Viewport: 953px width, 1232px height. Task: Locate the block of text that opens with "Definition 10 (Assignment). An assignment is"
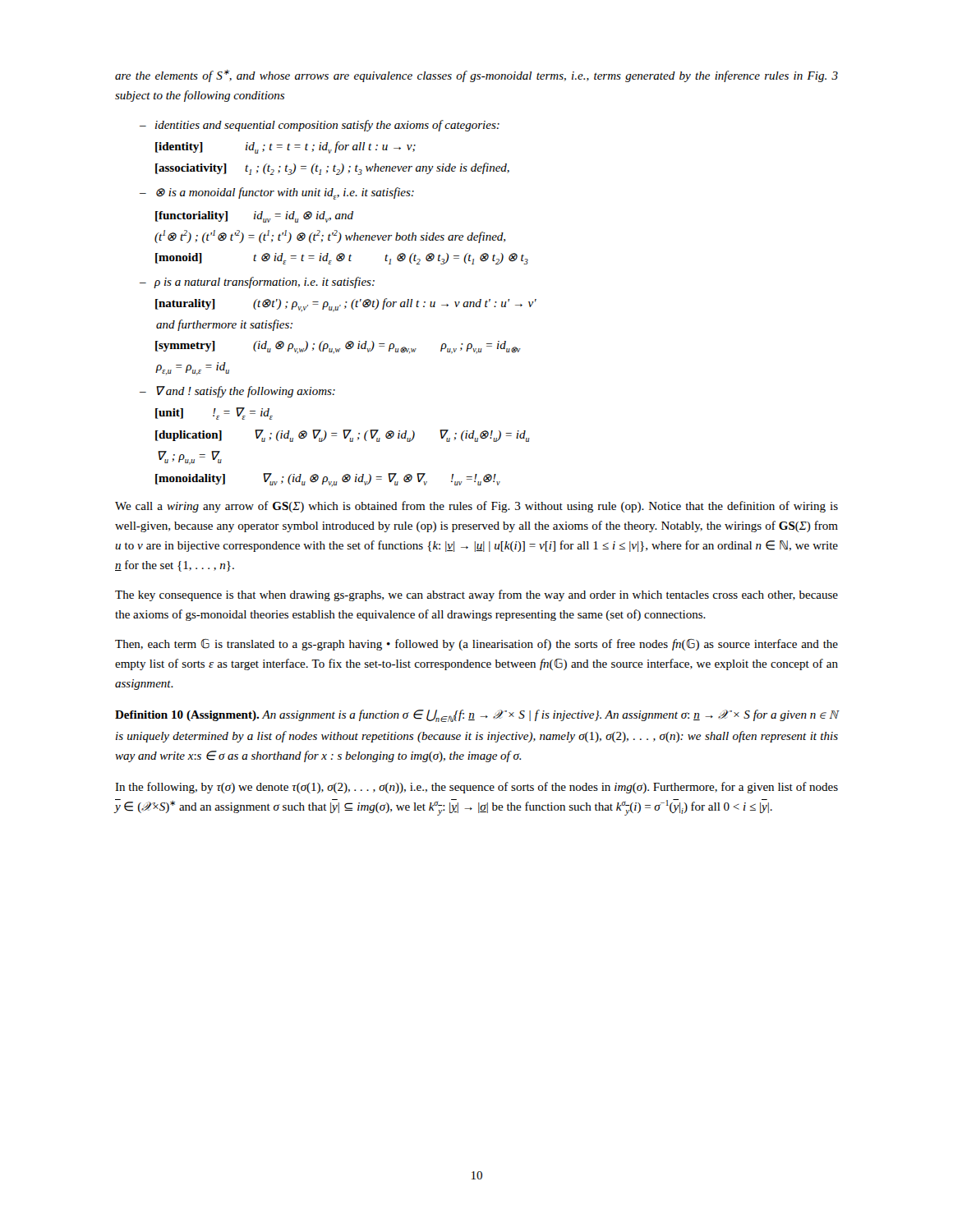tap(476, 735)
